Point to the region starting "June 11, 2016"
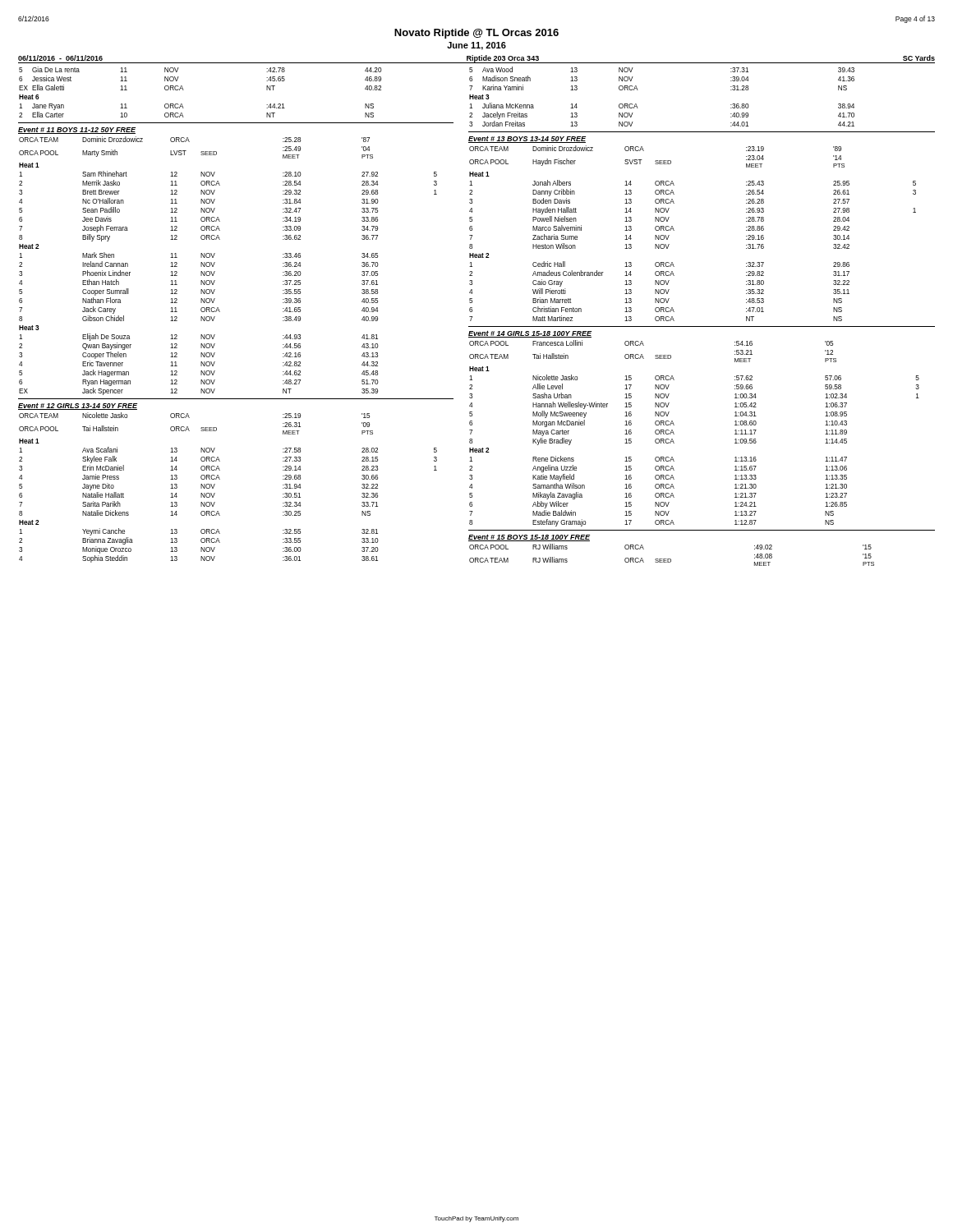The height and width of the screenshot is (1232, 953). tap(476, 45)
